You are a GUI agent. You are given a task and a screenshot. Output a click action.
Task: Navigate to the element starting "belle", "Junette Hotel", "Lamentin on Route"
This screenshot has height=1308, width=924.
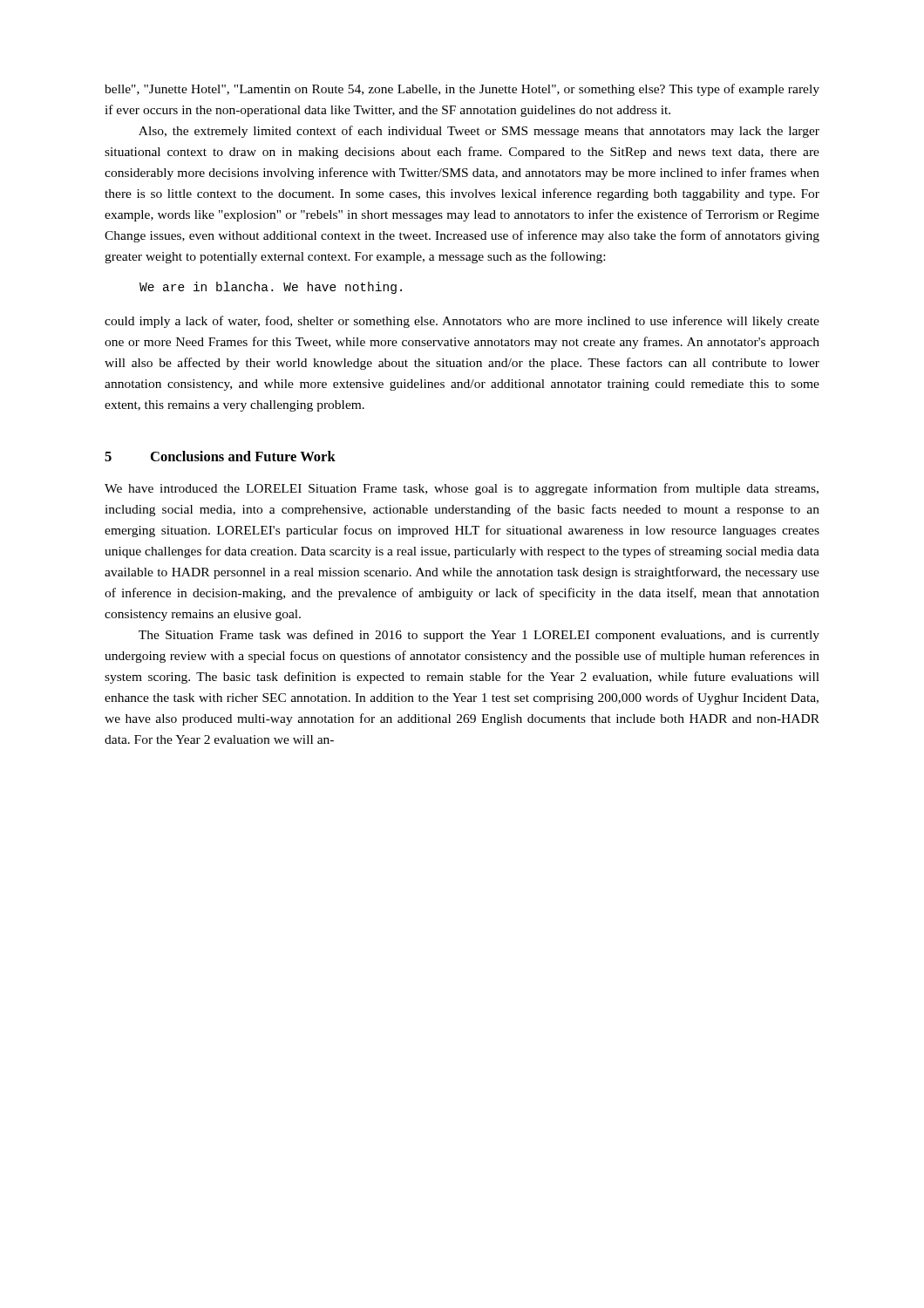(462, 173)
